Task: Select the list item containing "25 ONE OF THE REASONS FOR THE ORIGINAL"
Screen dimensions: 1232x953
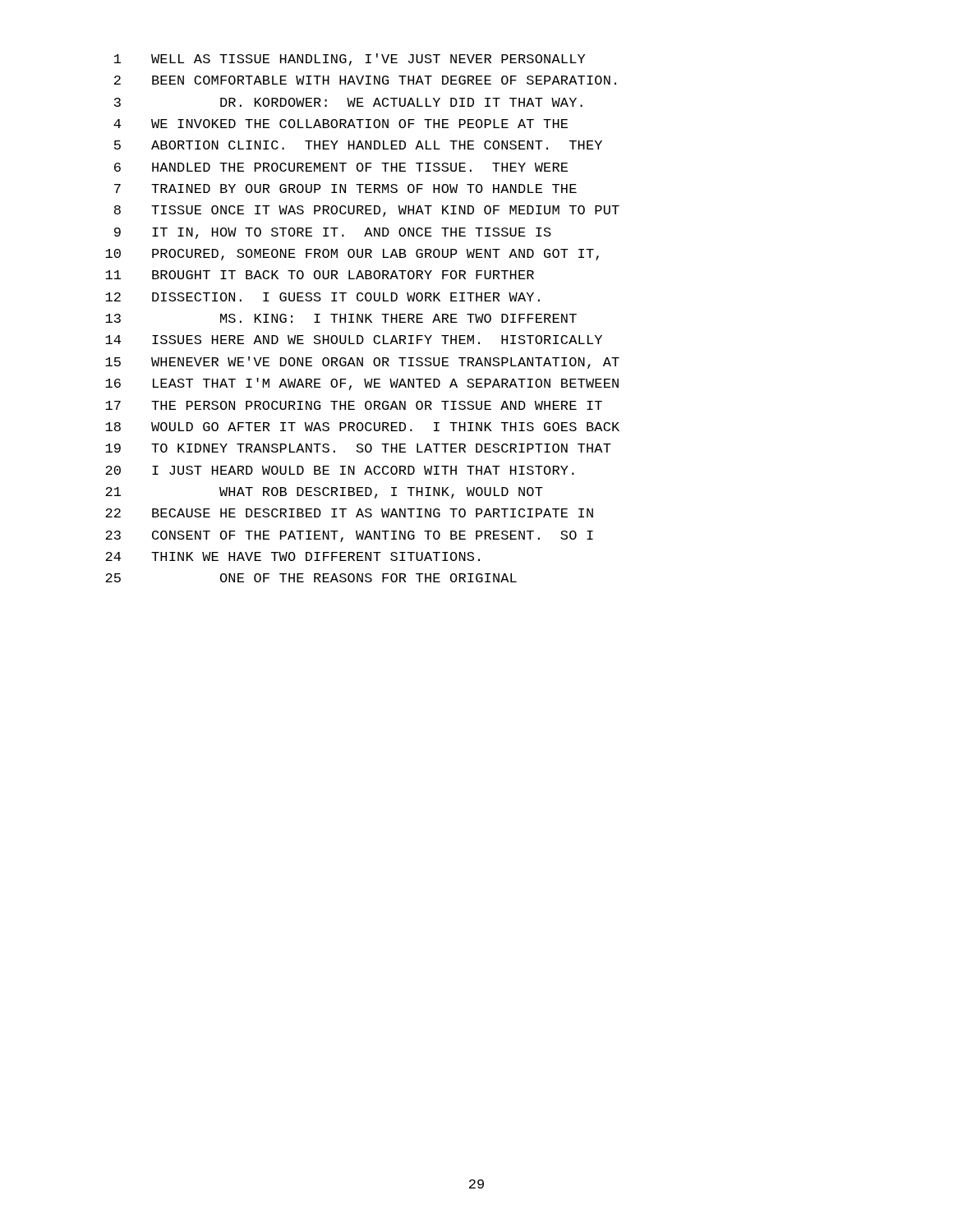Action: tap(485, 579)
